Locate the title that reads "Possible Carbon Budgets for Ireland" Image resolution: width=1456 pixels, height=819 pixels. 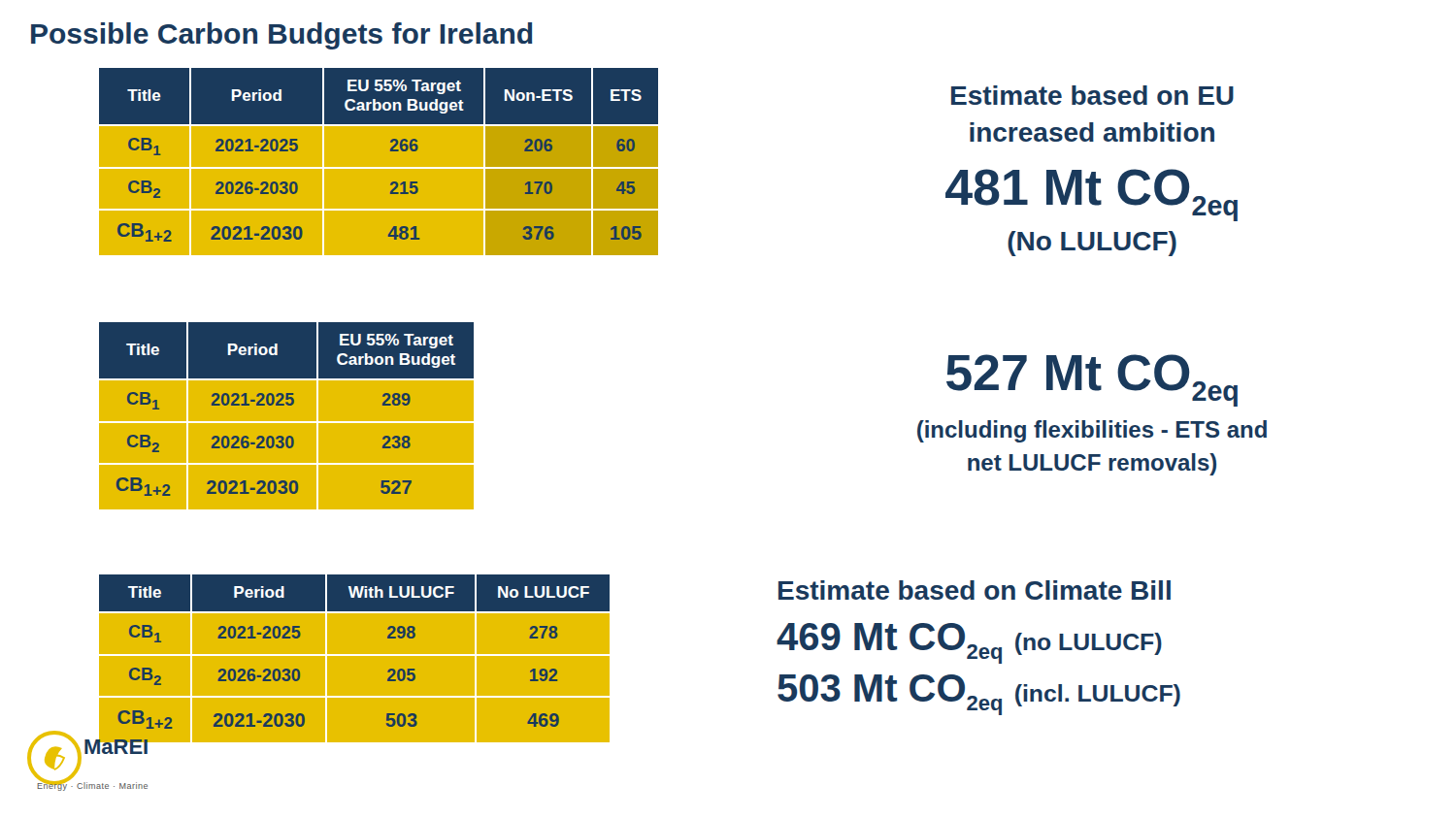(282, 33)
